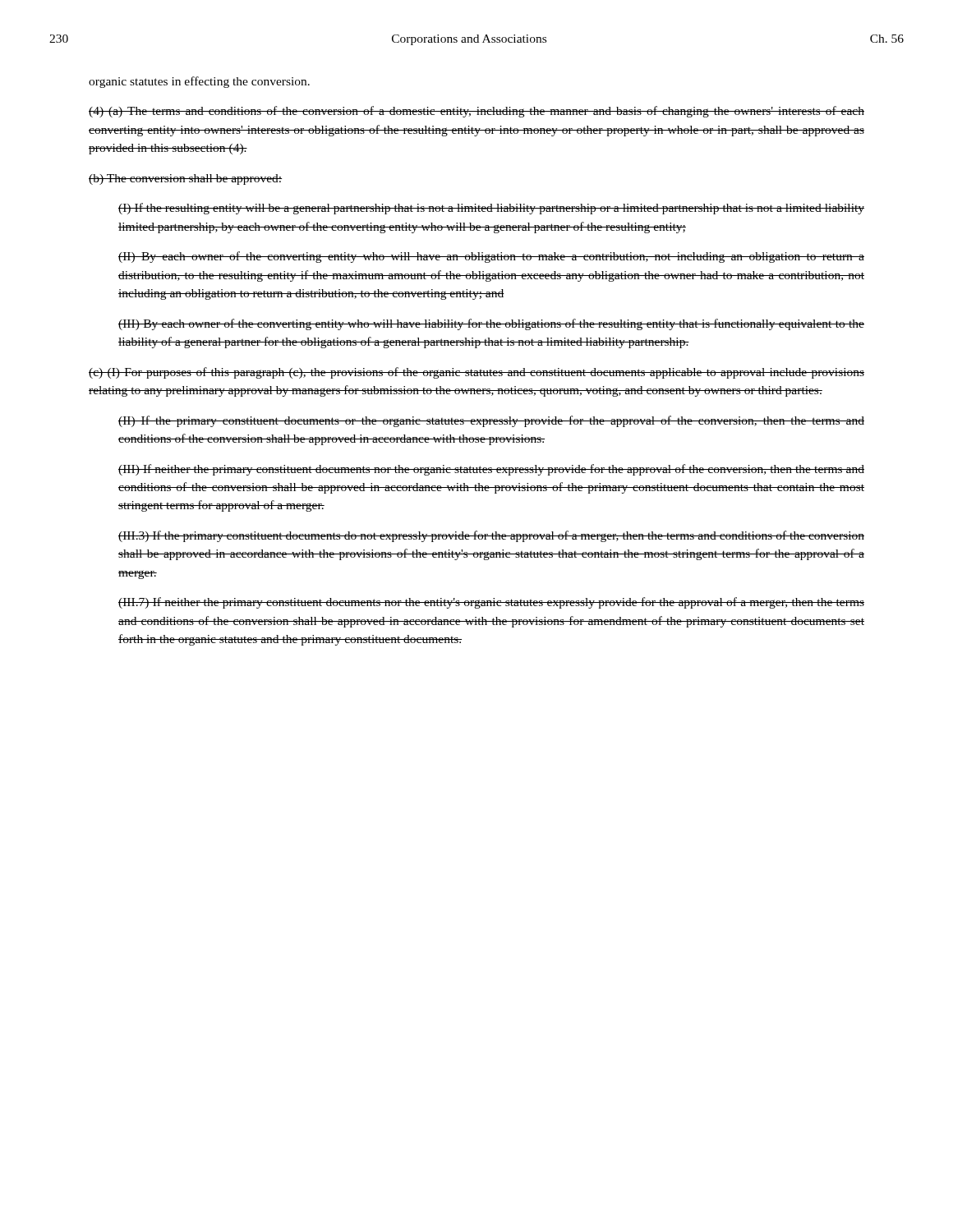Select the text block that reads "(III) By each owner of"
The height and width of the screenshot is (1232, 953).
pos(491,332)
